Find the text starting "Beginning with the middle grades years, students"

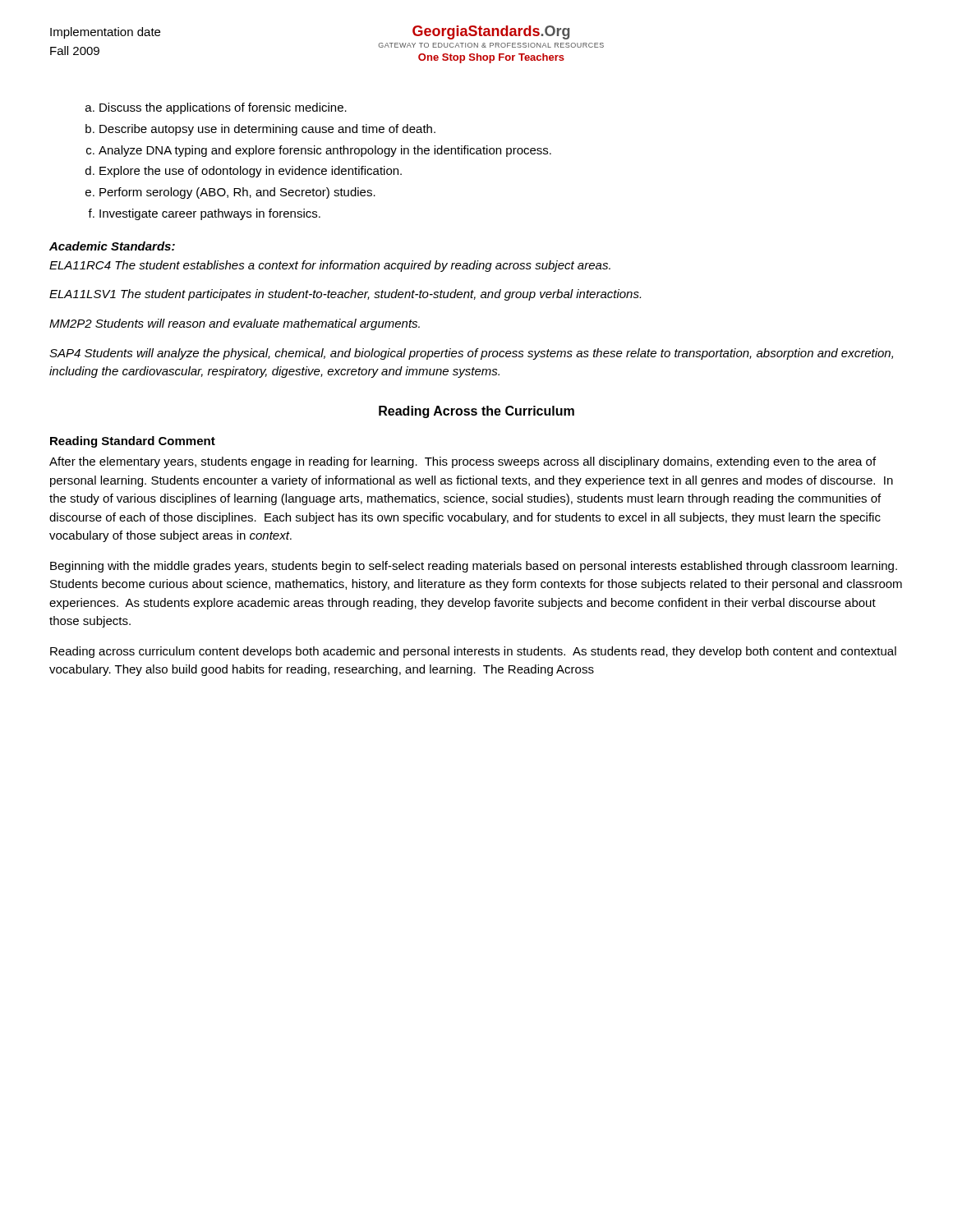tap(476, 593)
